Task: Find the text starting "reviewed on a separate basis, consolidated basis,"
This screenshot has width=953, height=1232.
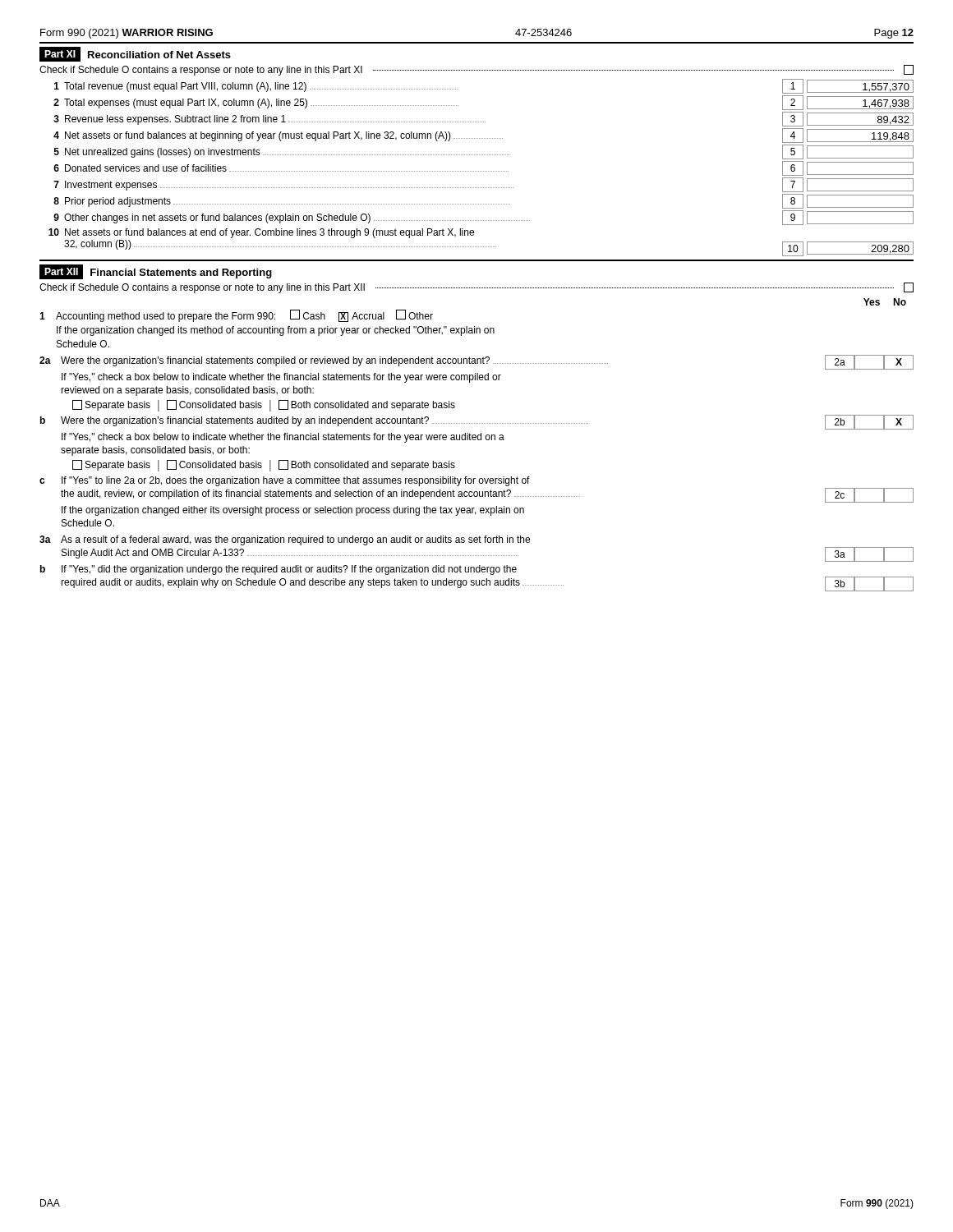Action: point(188,390)
